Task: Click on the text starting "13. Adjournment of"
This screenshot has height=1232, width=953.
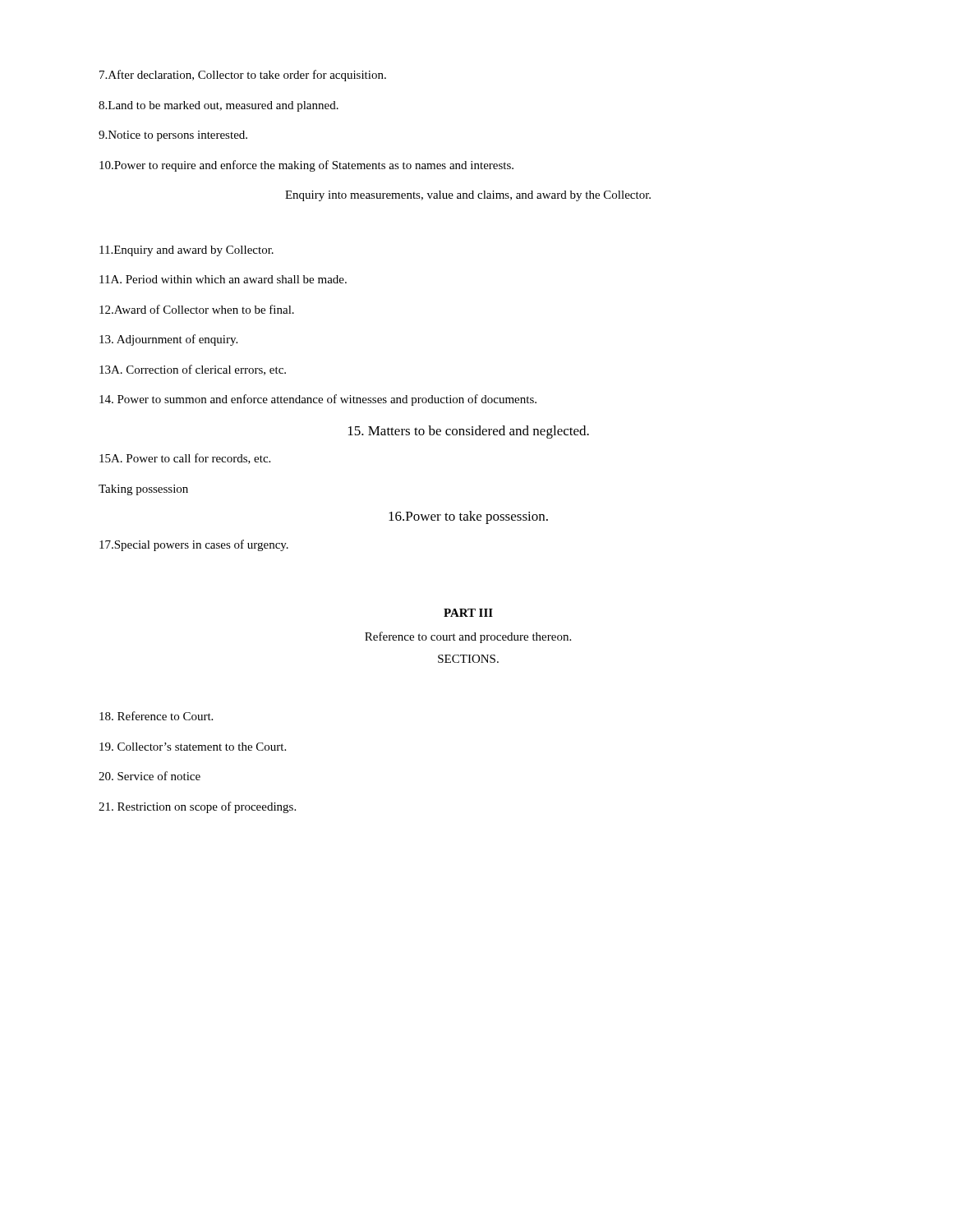Action: point(168,339)
